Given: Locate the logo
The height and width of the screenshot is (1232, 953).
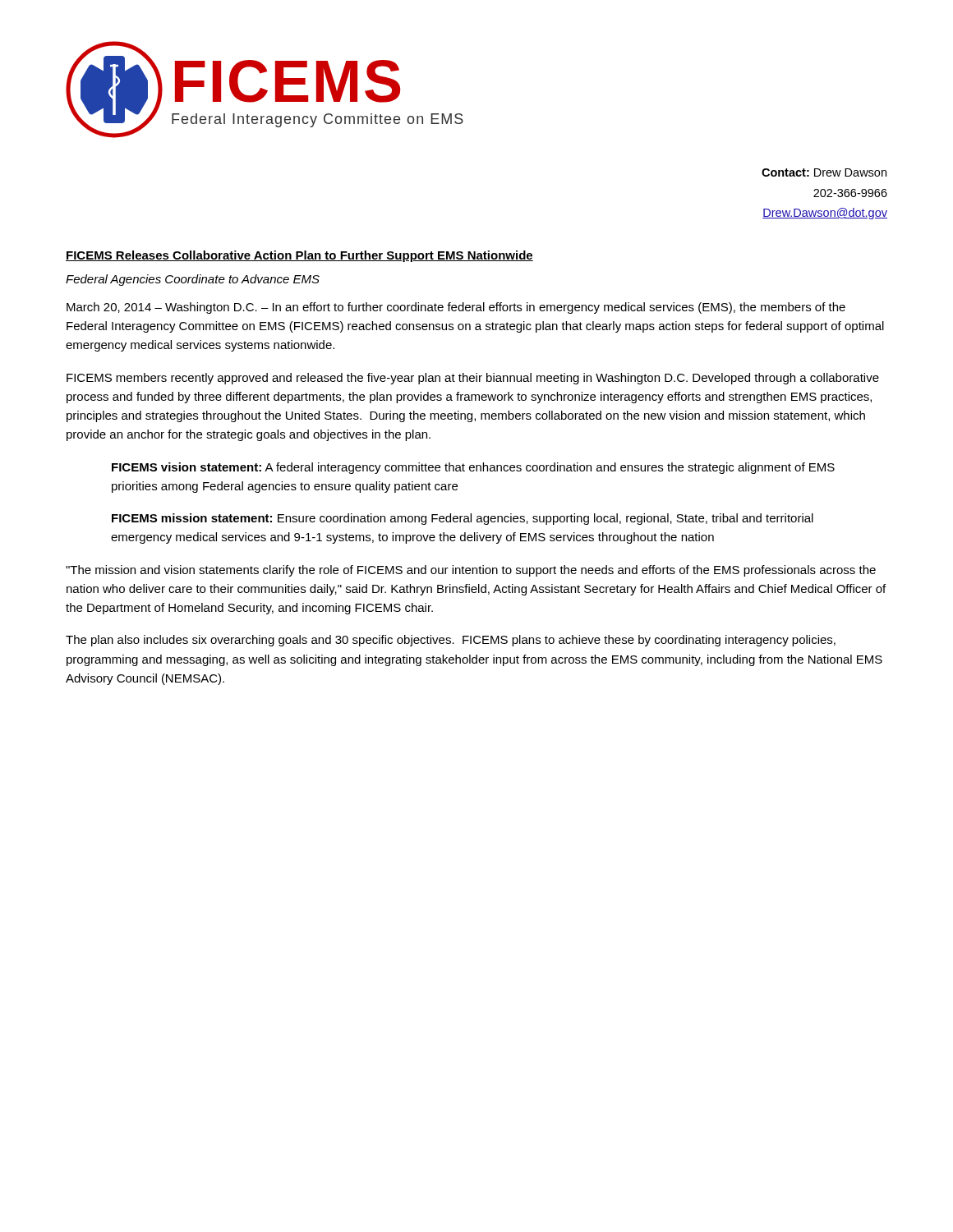Looking at the screenshot, I should pyautogui.click(x=476, y=90).
